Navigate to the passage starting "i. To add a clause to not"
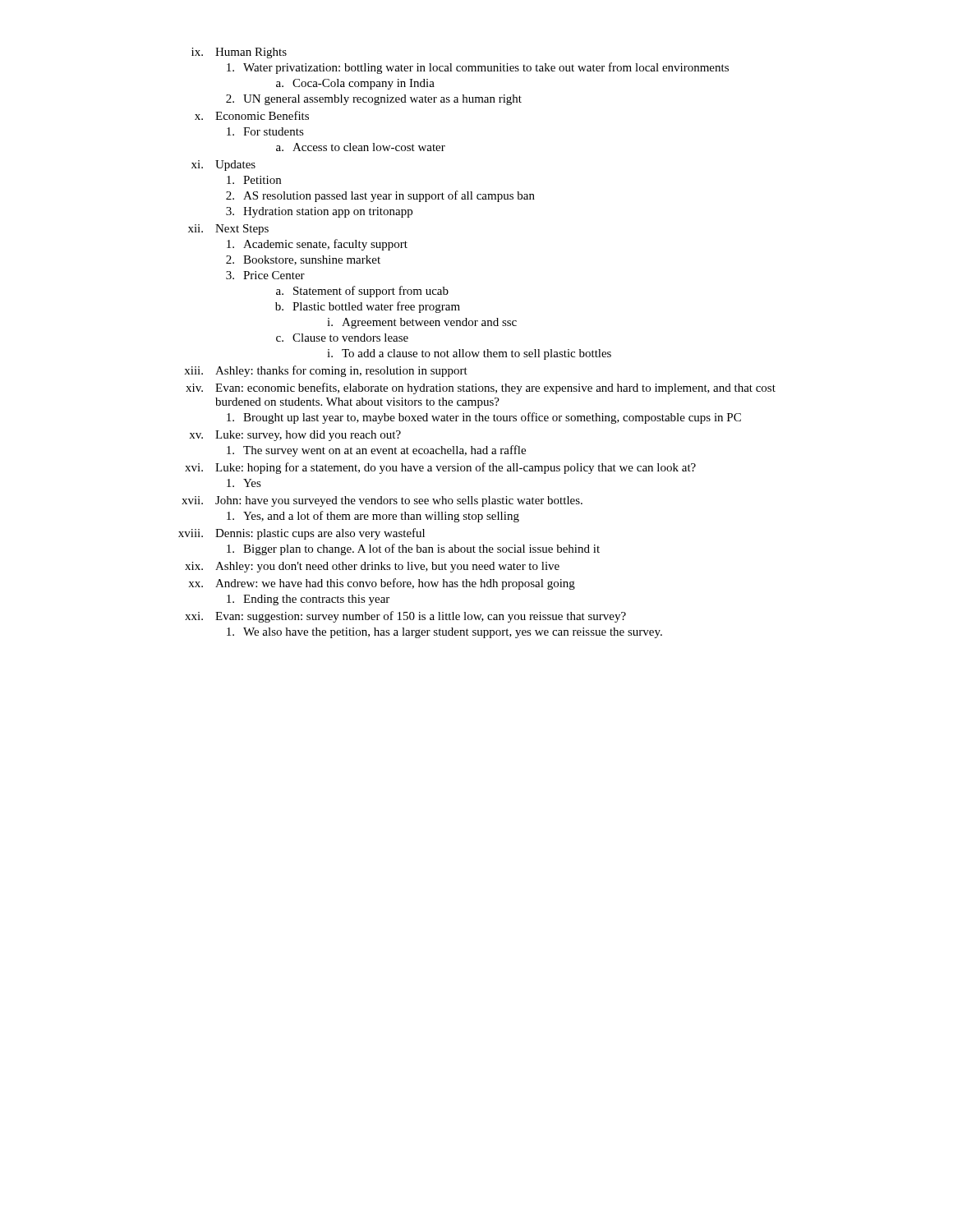 tap(550, 354)
